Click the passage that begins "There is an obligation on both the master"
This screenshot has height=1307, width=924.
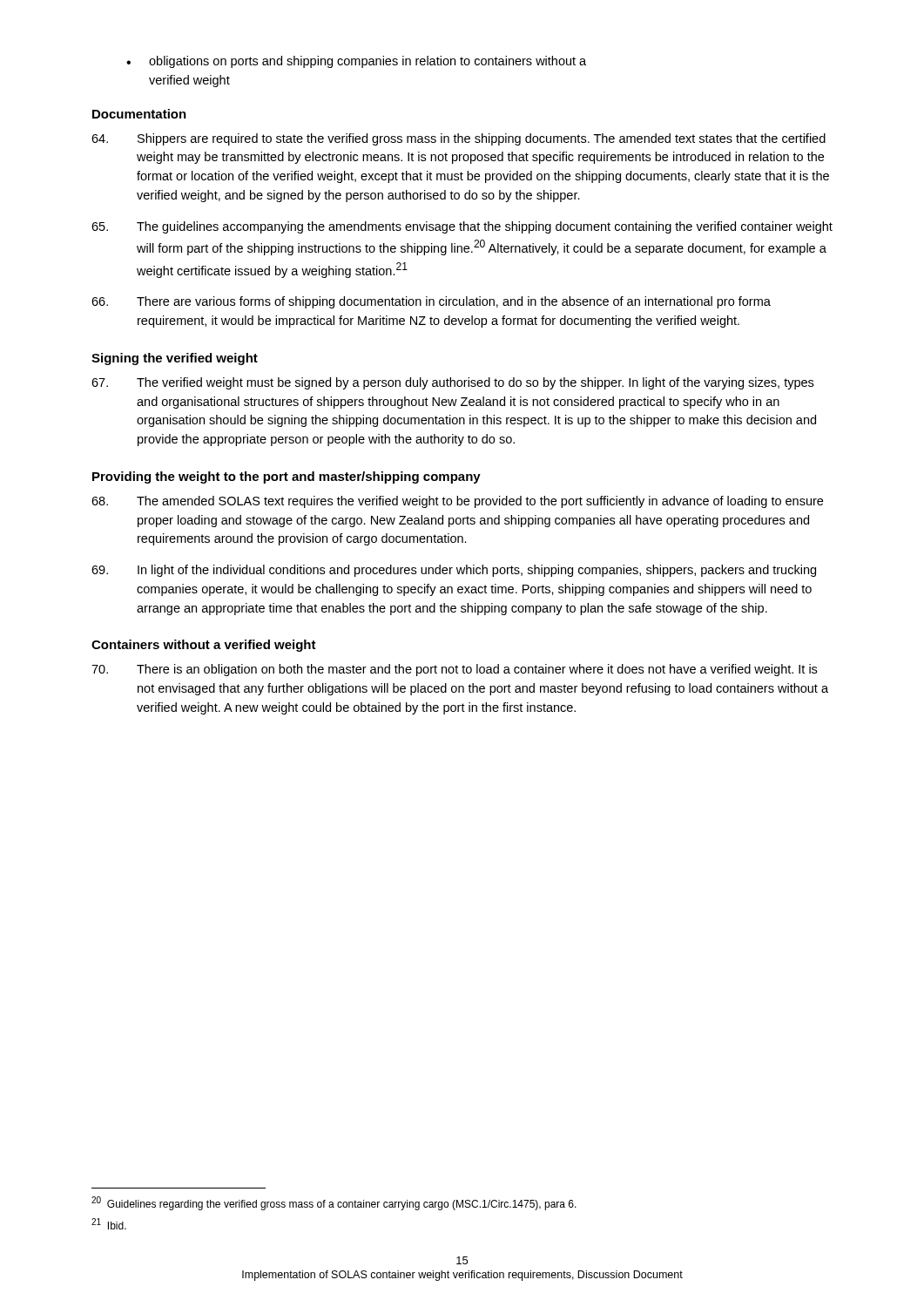coord(462,689)
